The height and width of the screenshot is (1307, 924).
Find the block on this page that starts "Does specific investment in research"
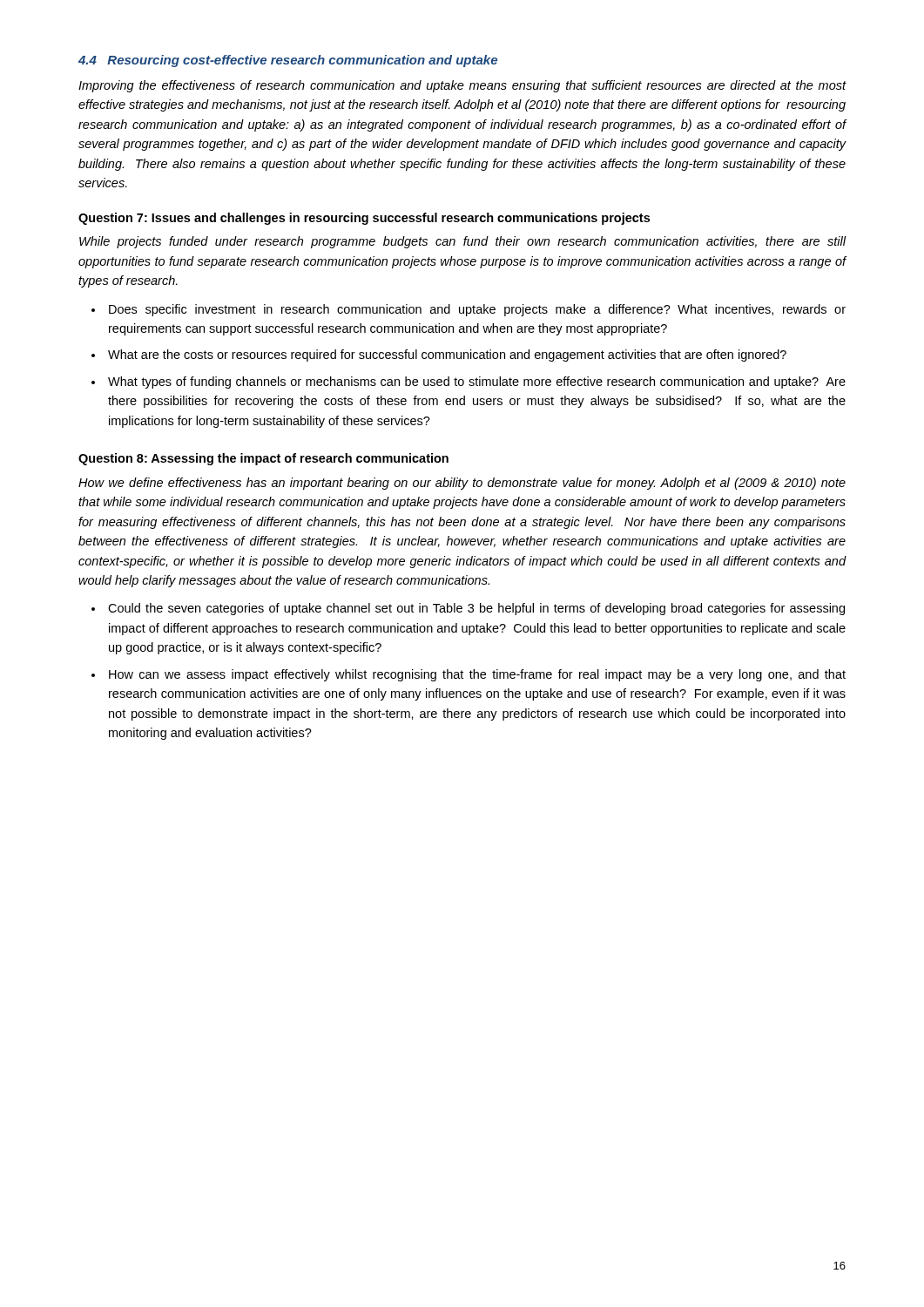tap(477, 319)
